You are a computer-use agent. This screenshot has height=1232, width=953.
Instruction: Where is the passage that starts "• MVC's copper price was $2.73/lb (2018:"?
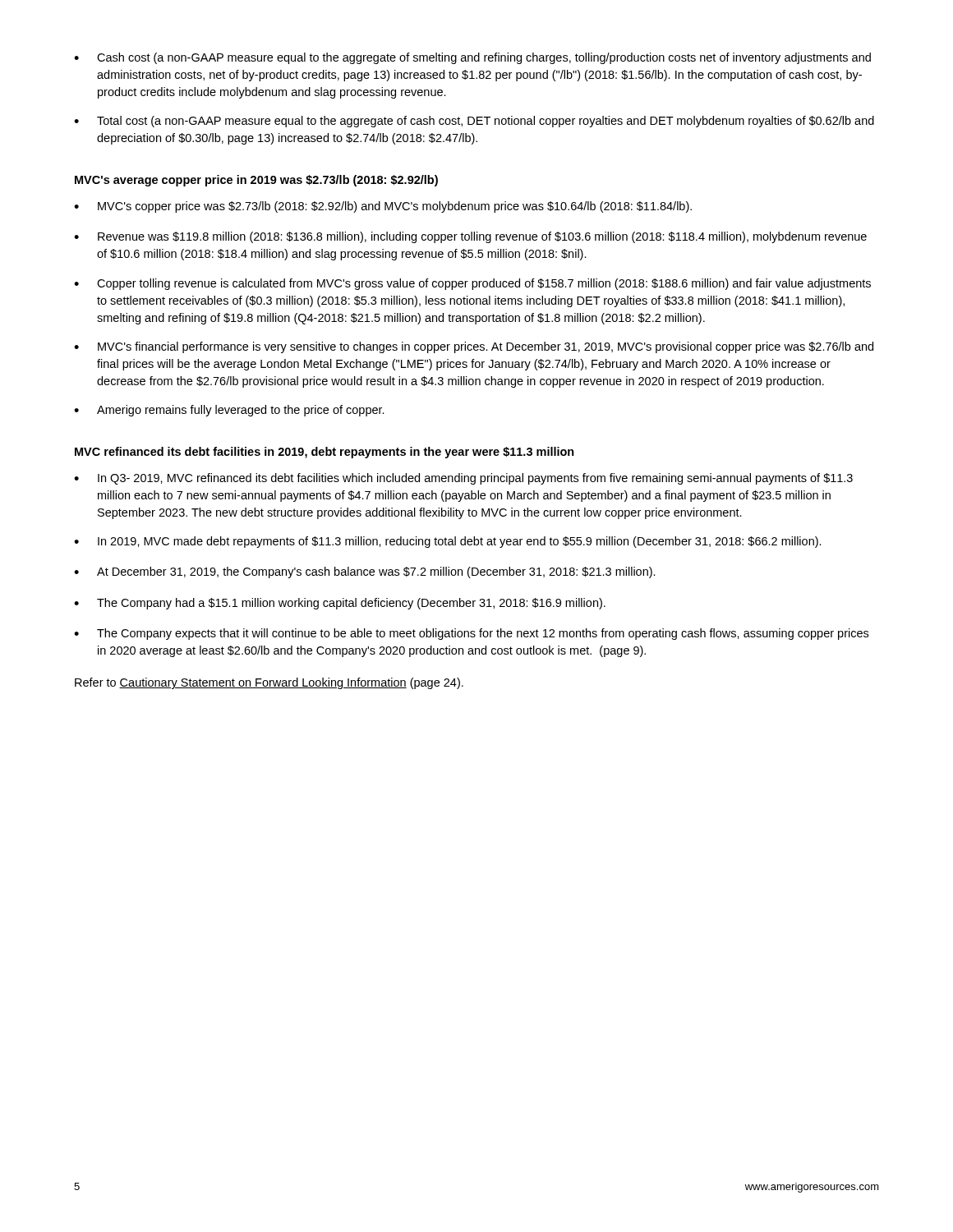point(476,208)
